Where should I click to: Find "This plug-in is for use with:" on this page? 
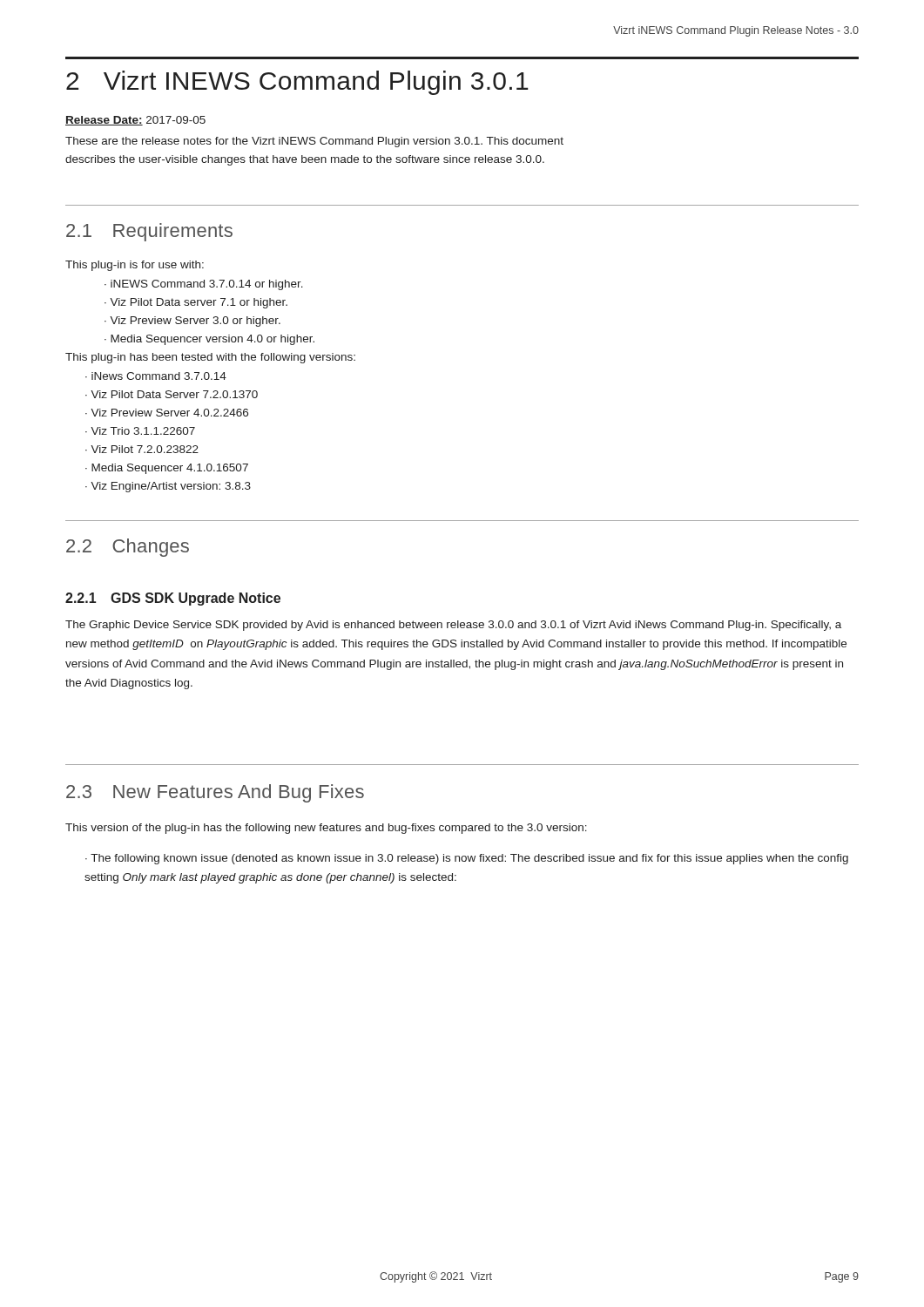click(135, 266)
